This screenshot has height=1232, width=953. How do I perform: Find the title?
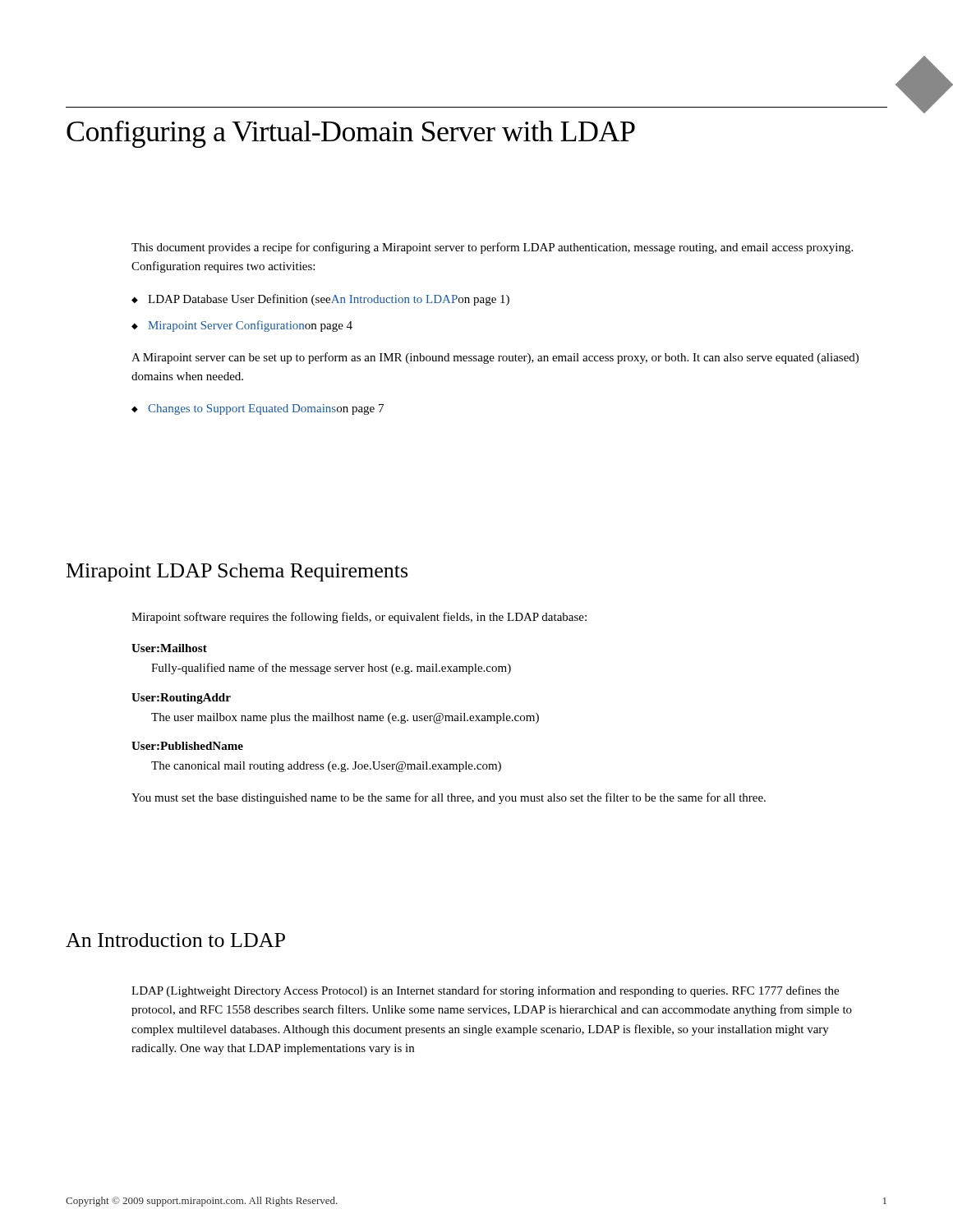pyautogui.click(x=476, y=132)
